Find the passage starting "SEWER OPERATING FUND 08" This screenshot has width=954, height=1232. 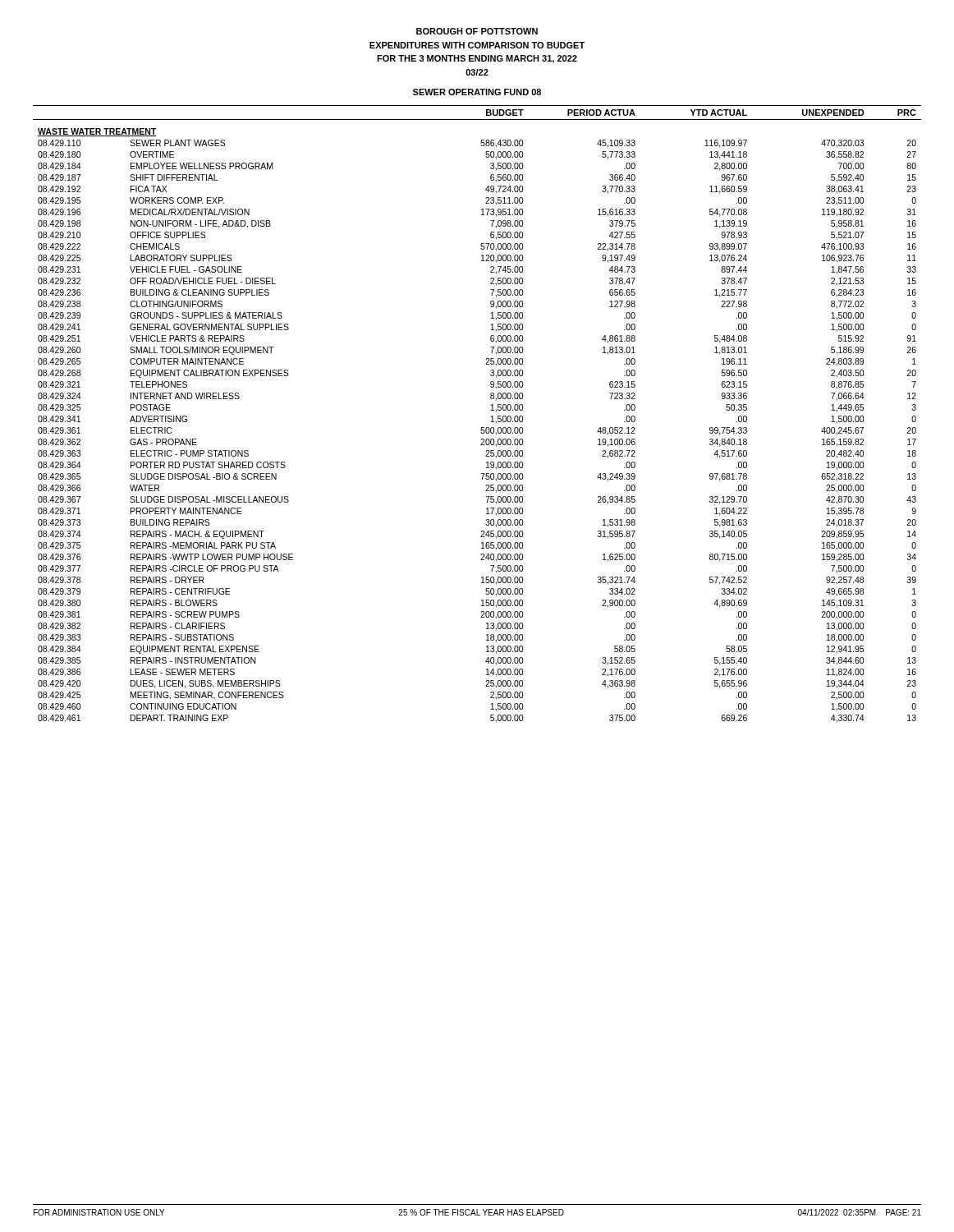[477, 92]
